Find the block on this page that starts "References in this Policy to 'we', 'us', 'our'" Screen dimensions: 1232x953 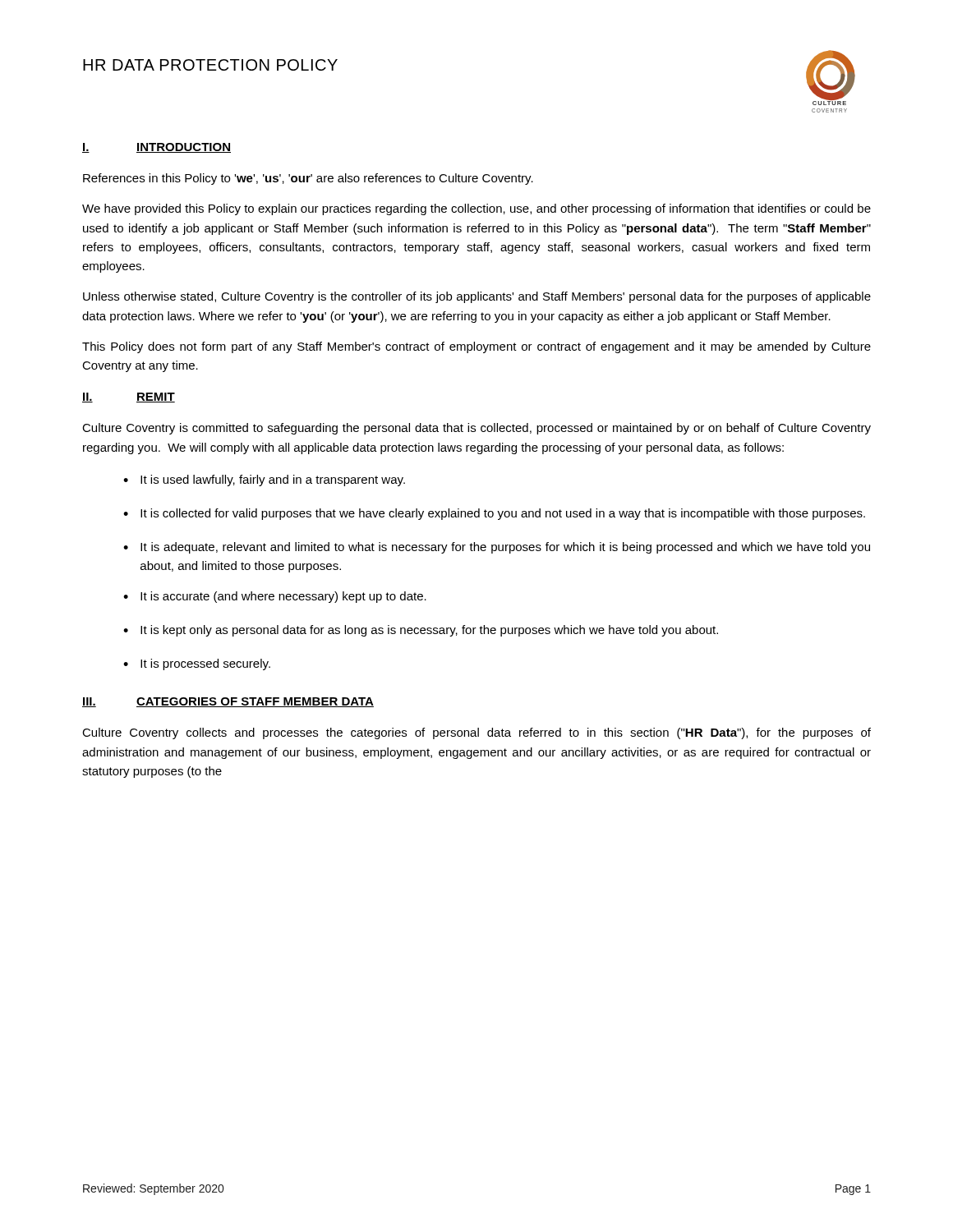pos(308,178)
